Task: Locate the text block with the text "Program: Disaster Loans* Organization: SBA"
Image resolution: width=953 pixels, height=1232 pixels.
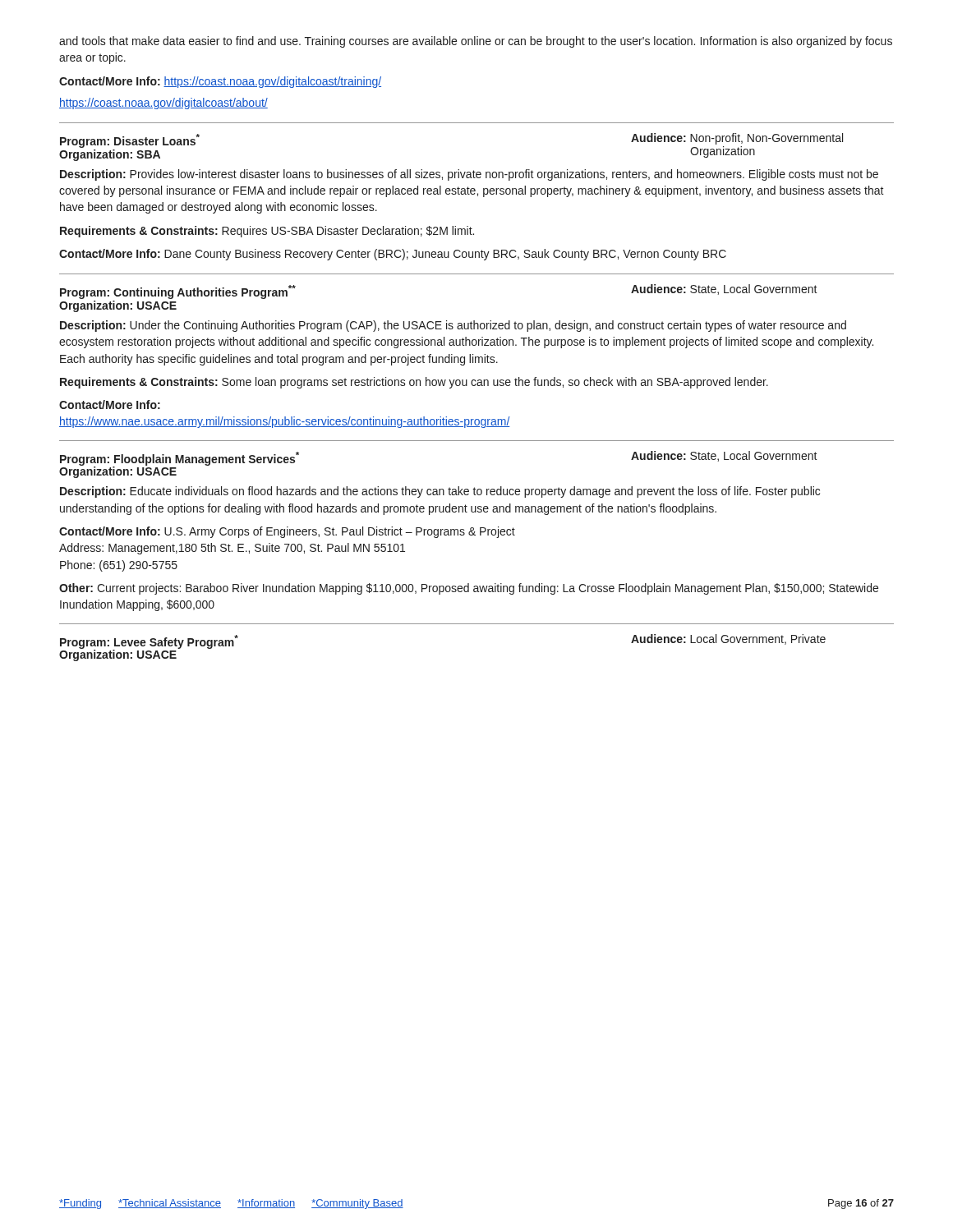Action: coord(476,197)
